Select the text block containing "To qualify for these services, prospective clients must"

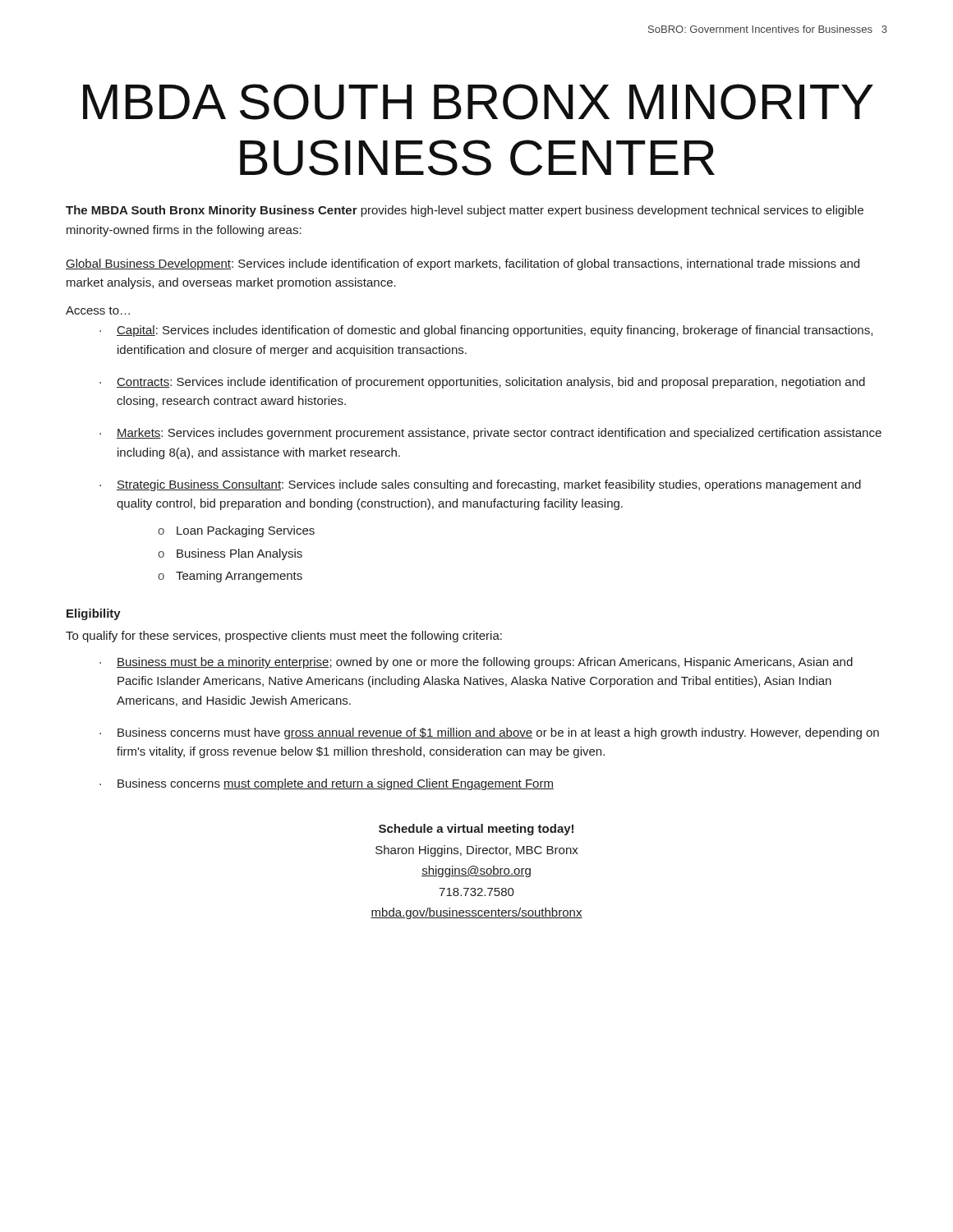pyautogui.click(x=284, y=635)
